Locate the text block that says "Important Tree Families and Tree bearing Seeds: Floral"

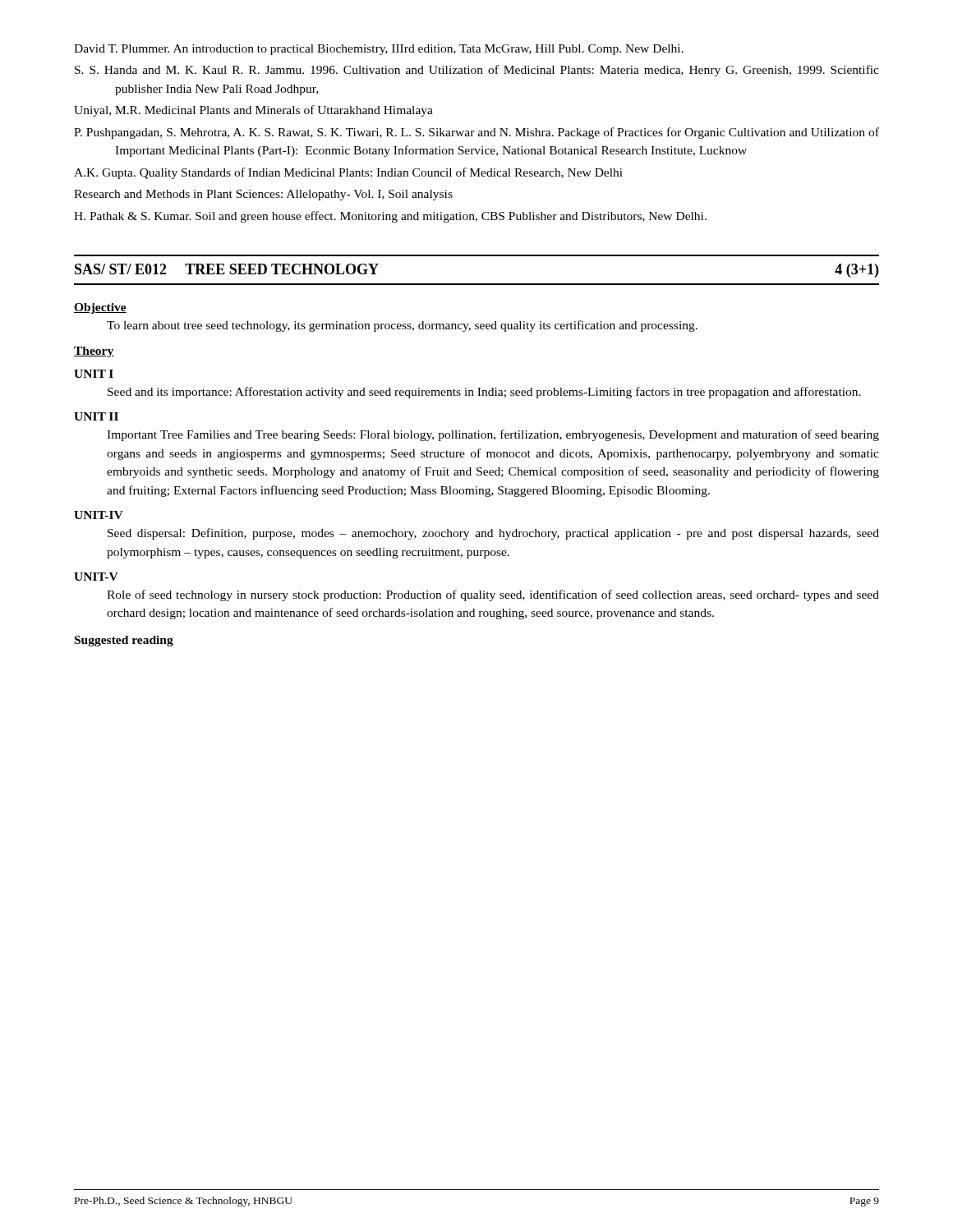[x=493, y=462]
